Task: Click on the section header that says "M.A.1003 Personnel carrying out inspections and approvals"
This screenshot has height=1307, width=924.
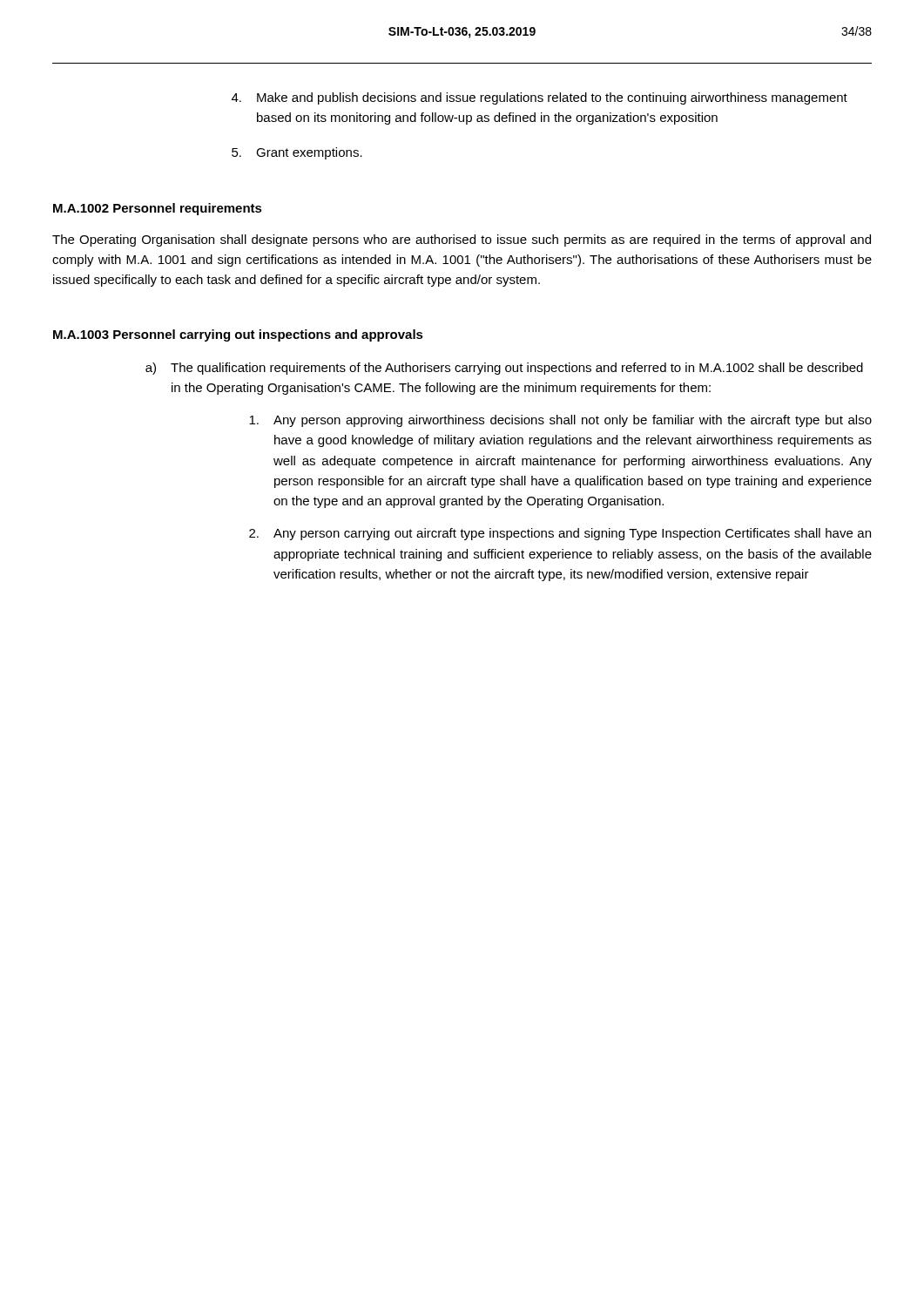Action: click(x=238, y=334)
